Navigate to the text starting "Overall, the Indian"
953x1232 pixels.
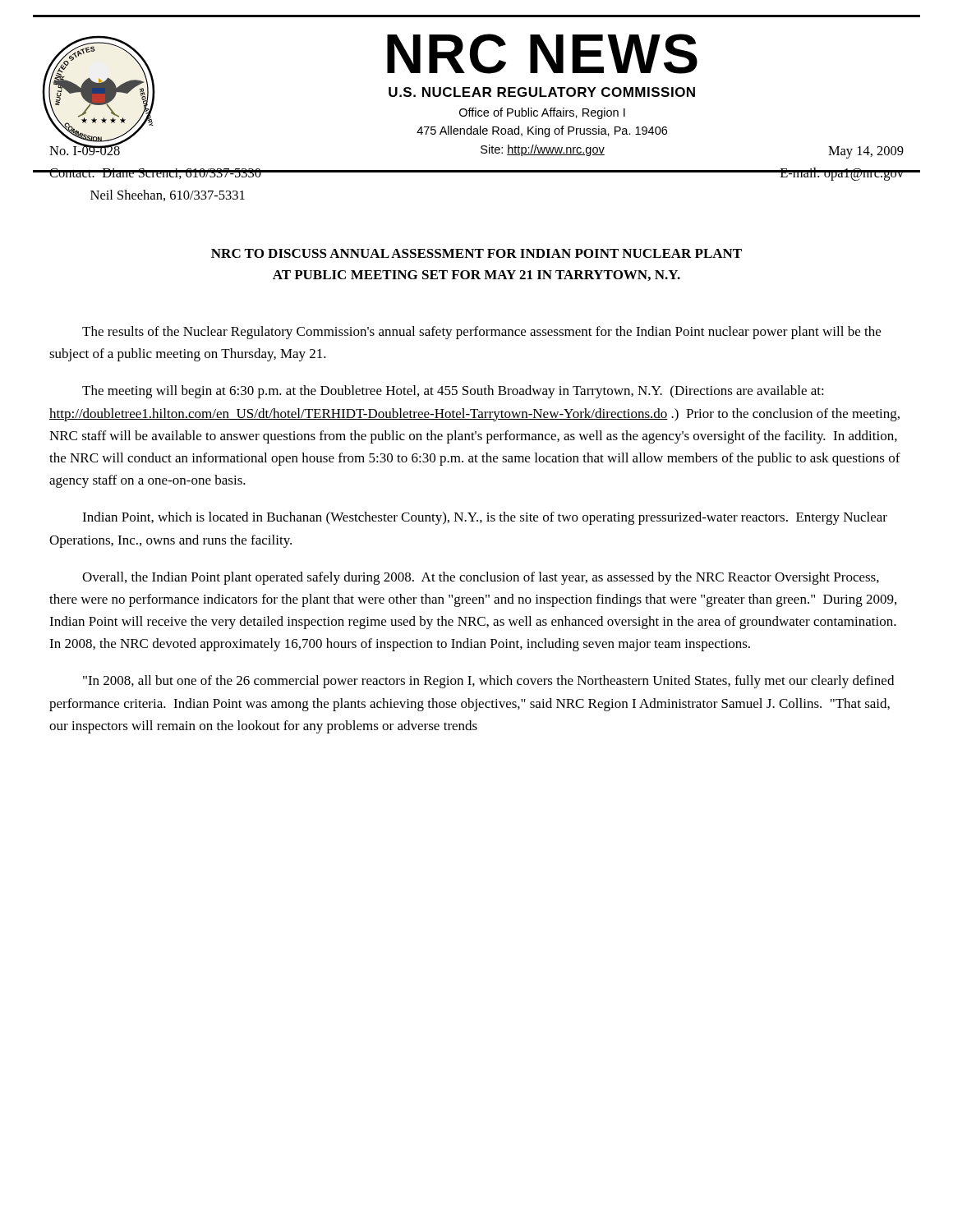475,610
